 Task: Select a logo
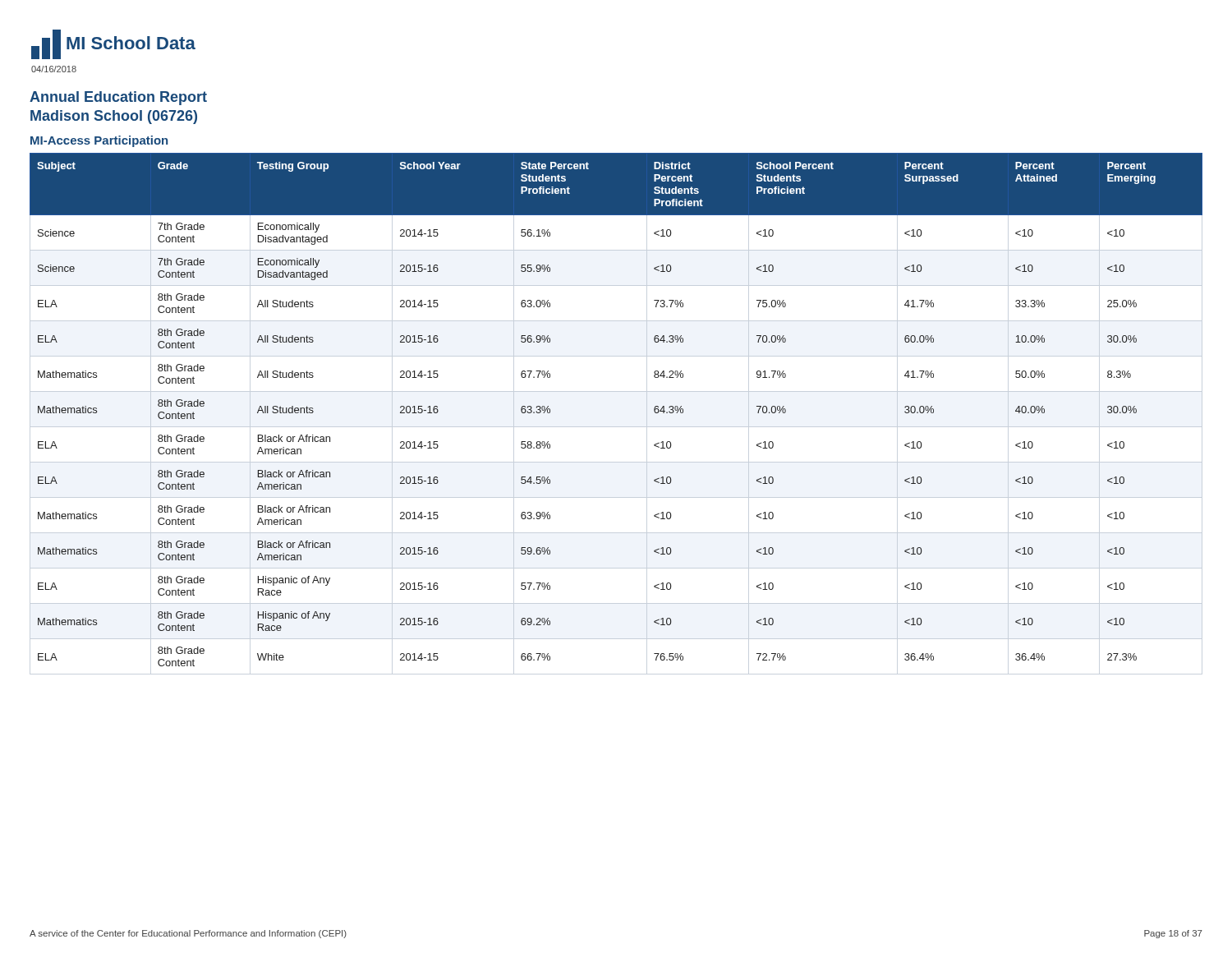click(x=116, y=48)
